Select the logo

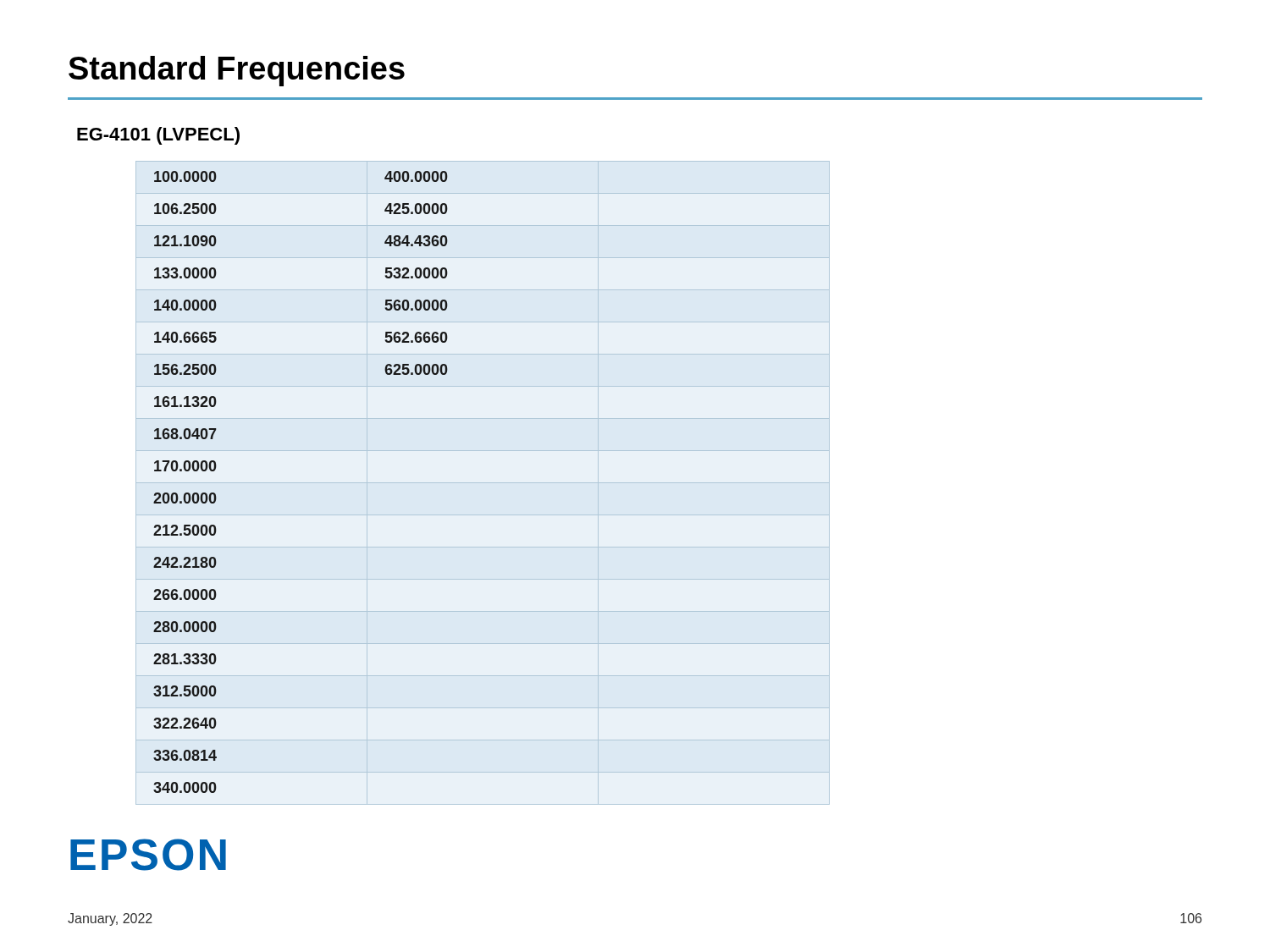pyautogui.click(x=149, y=855)
